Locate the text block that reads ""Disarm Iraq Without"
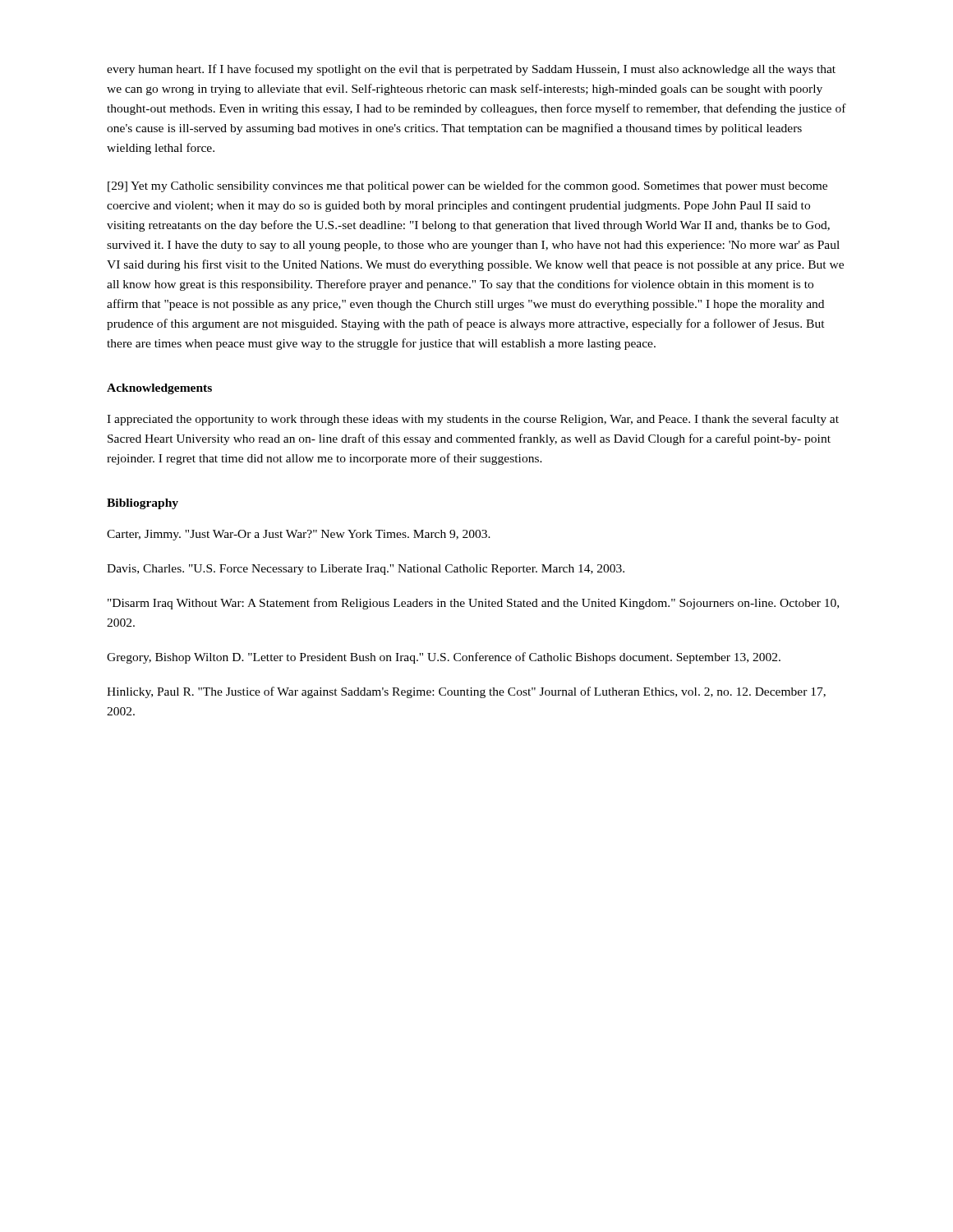The height and width of the screenshot is (1232, 953). coord(473,613)
